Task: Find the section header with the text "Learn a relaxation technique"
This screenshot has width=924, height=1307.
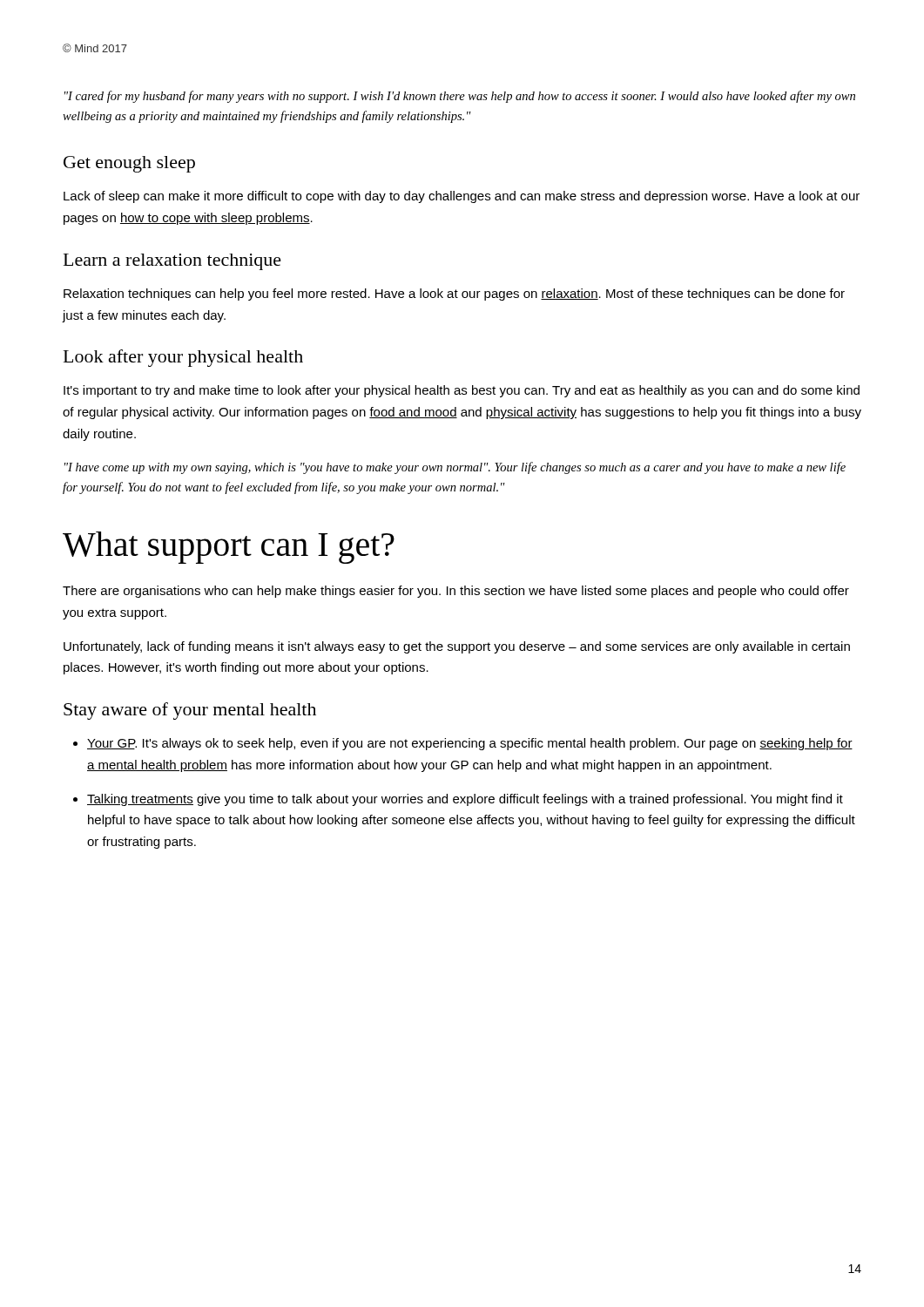Action: click(172, 259)
